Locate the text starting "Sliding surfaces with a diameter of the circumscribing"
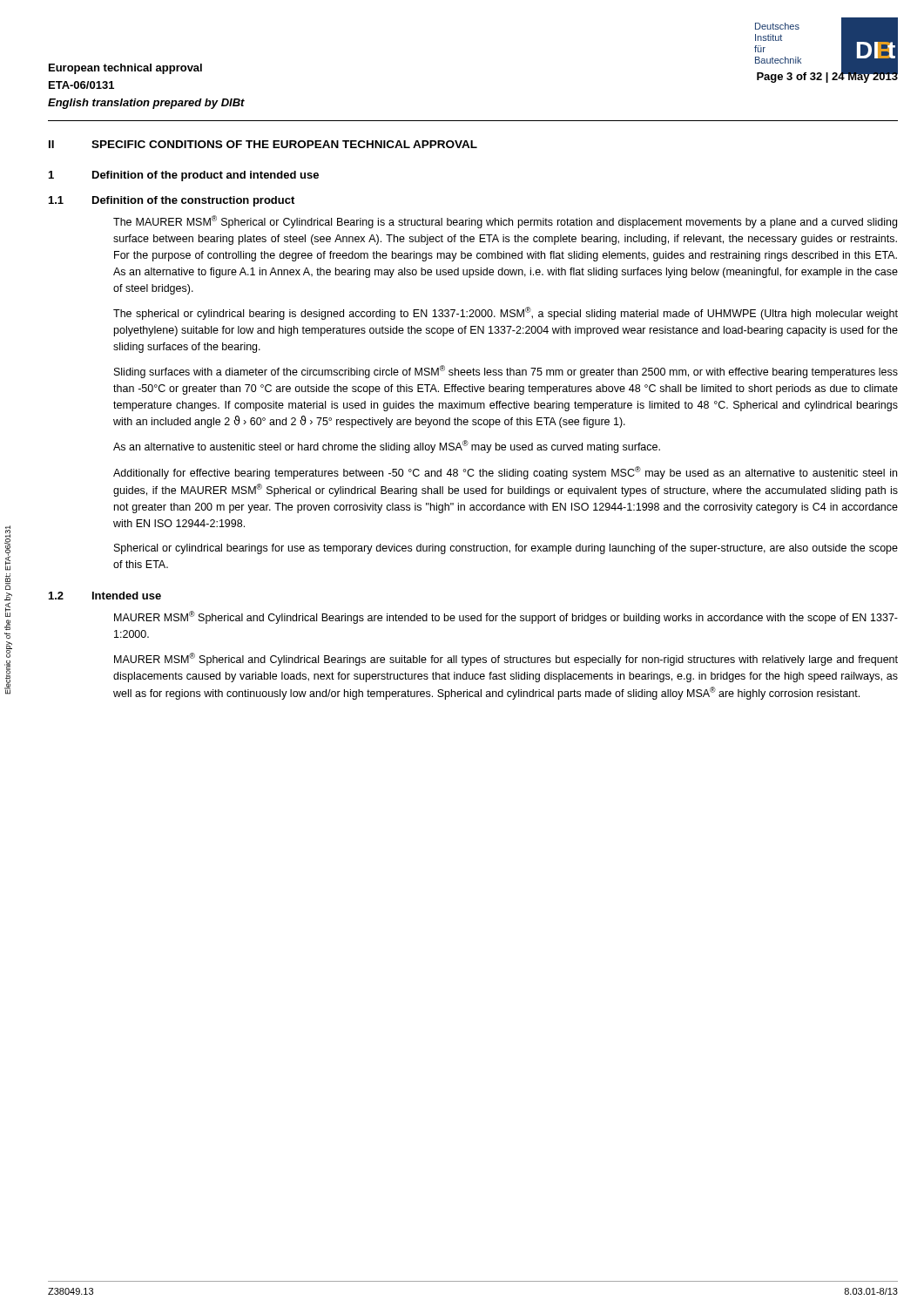The height and width of the screenshot is (1307, 924). click(506, 396)
